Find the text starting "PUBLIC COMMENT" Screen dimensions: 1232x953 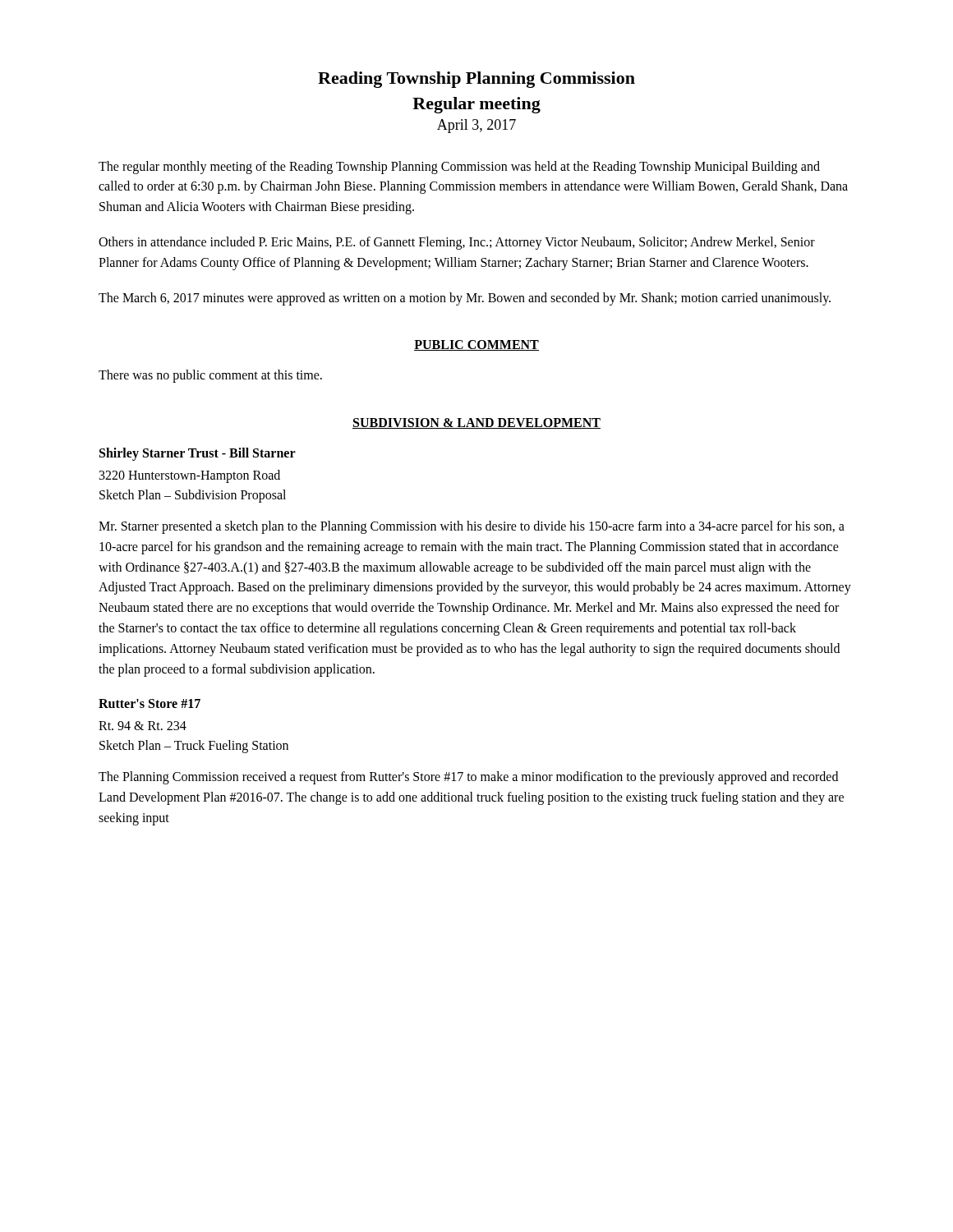tap(476, 345)
